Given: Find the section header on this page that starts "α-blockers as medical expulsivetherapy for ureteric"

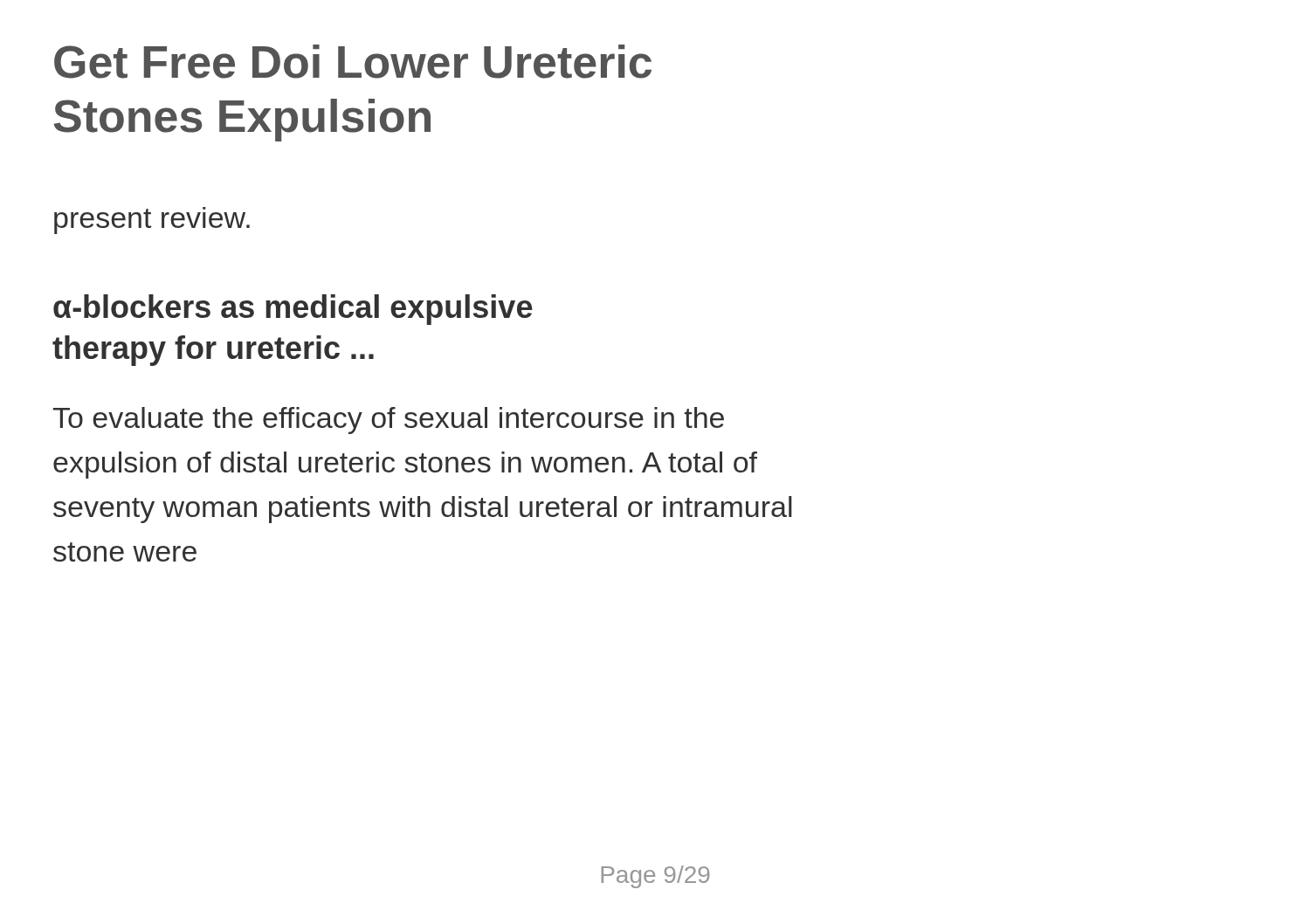Looking at the screenshot, I should click(x=293, y=327).
